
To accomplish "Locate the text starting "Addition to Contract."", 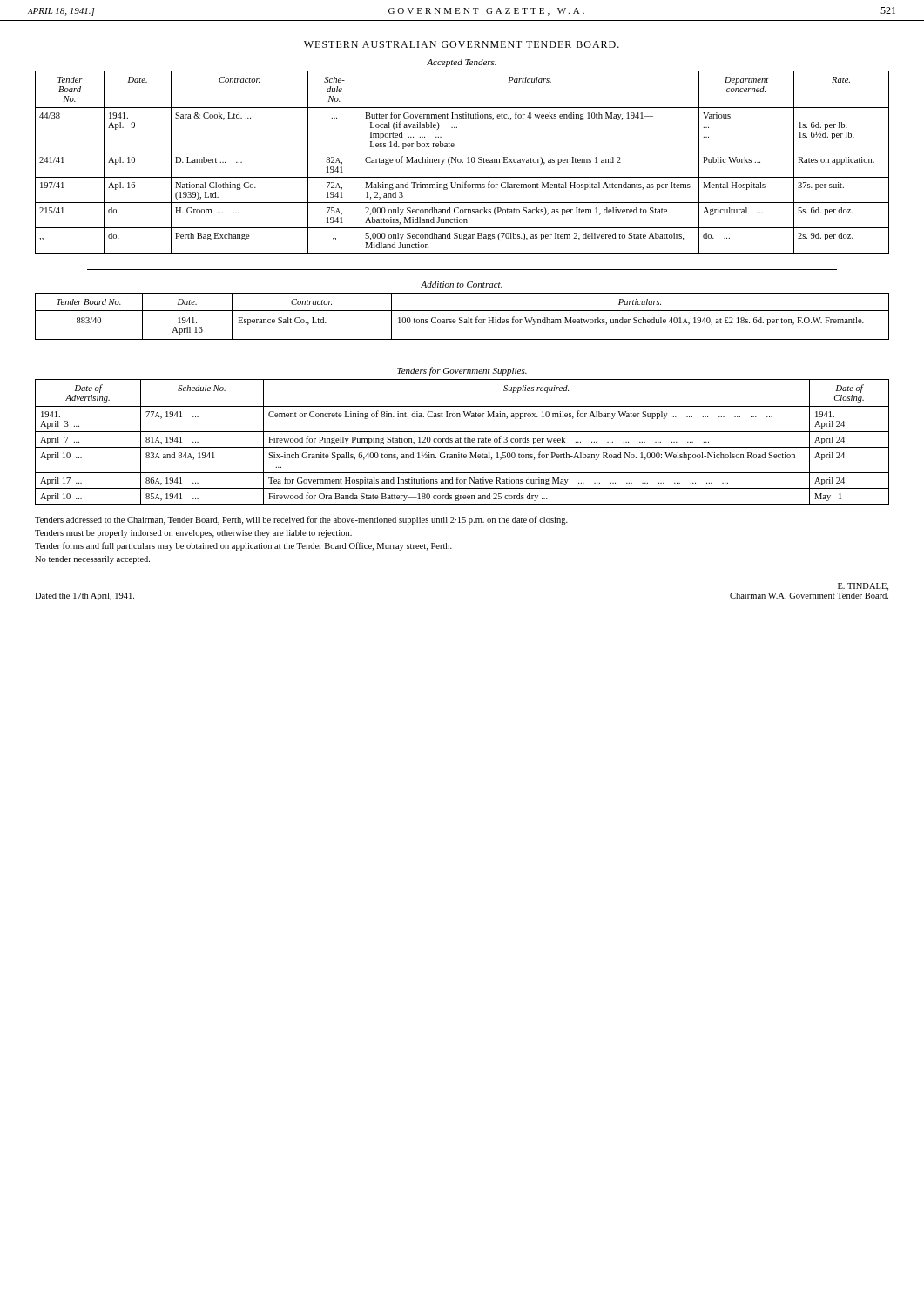I will [462, 284].
